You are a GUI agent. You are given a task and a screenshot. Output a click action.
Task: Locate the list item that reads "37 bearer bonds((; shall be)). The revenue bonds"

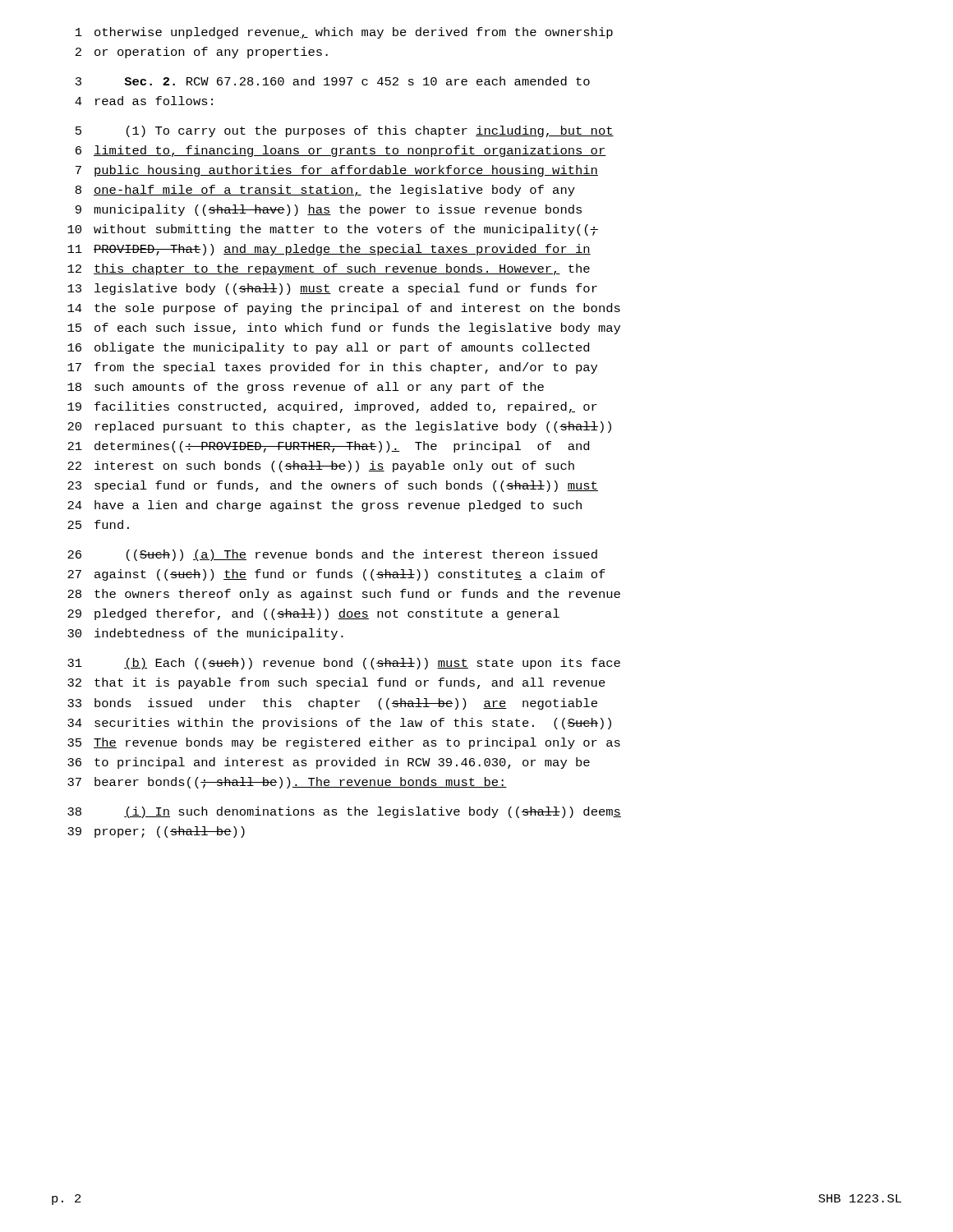(471, 782)
